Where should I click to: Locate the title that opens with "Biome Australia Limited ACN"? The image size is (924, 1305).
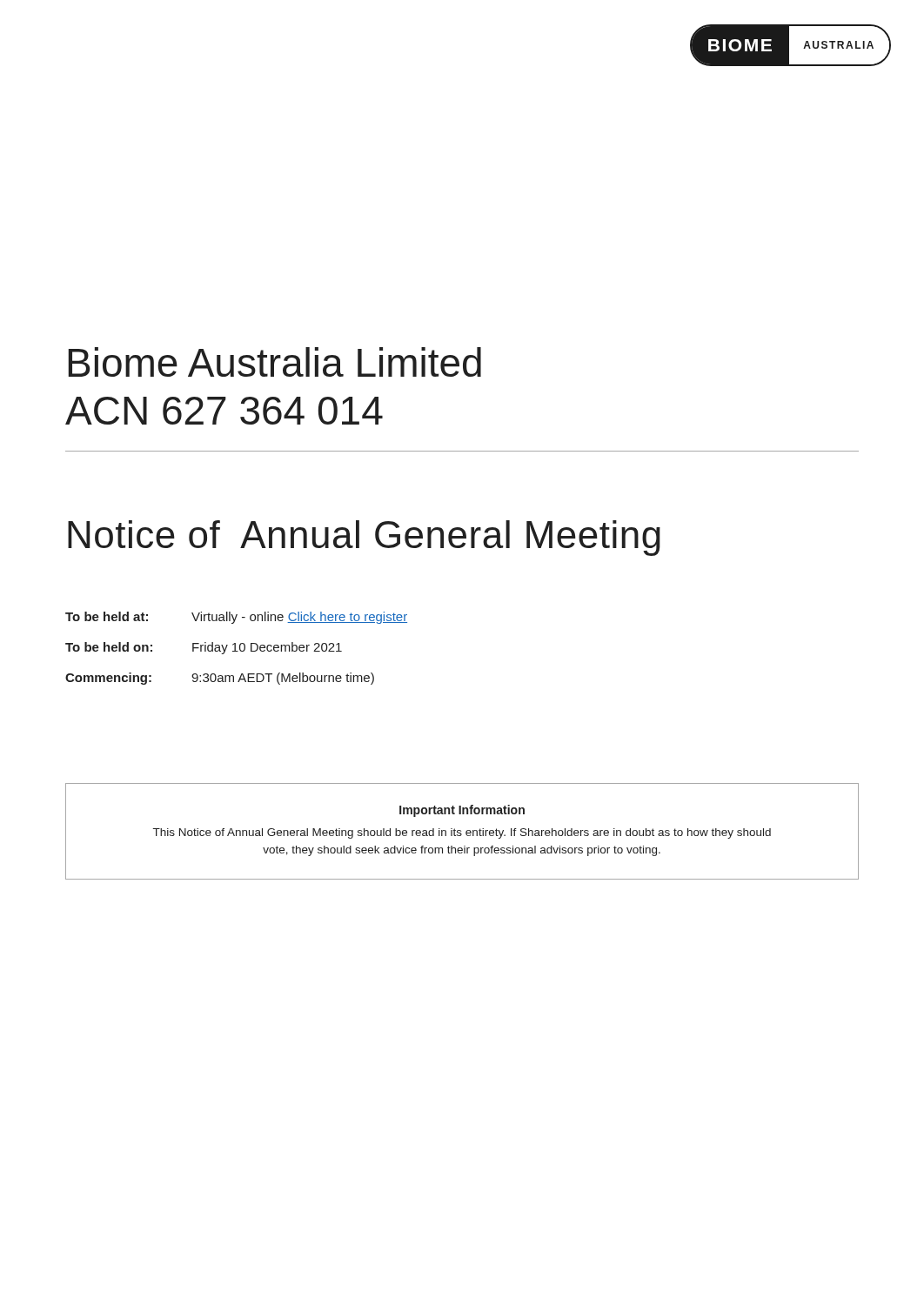(x=275, y=362)
